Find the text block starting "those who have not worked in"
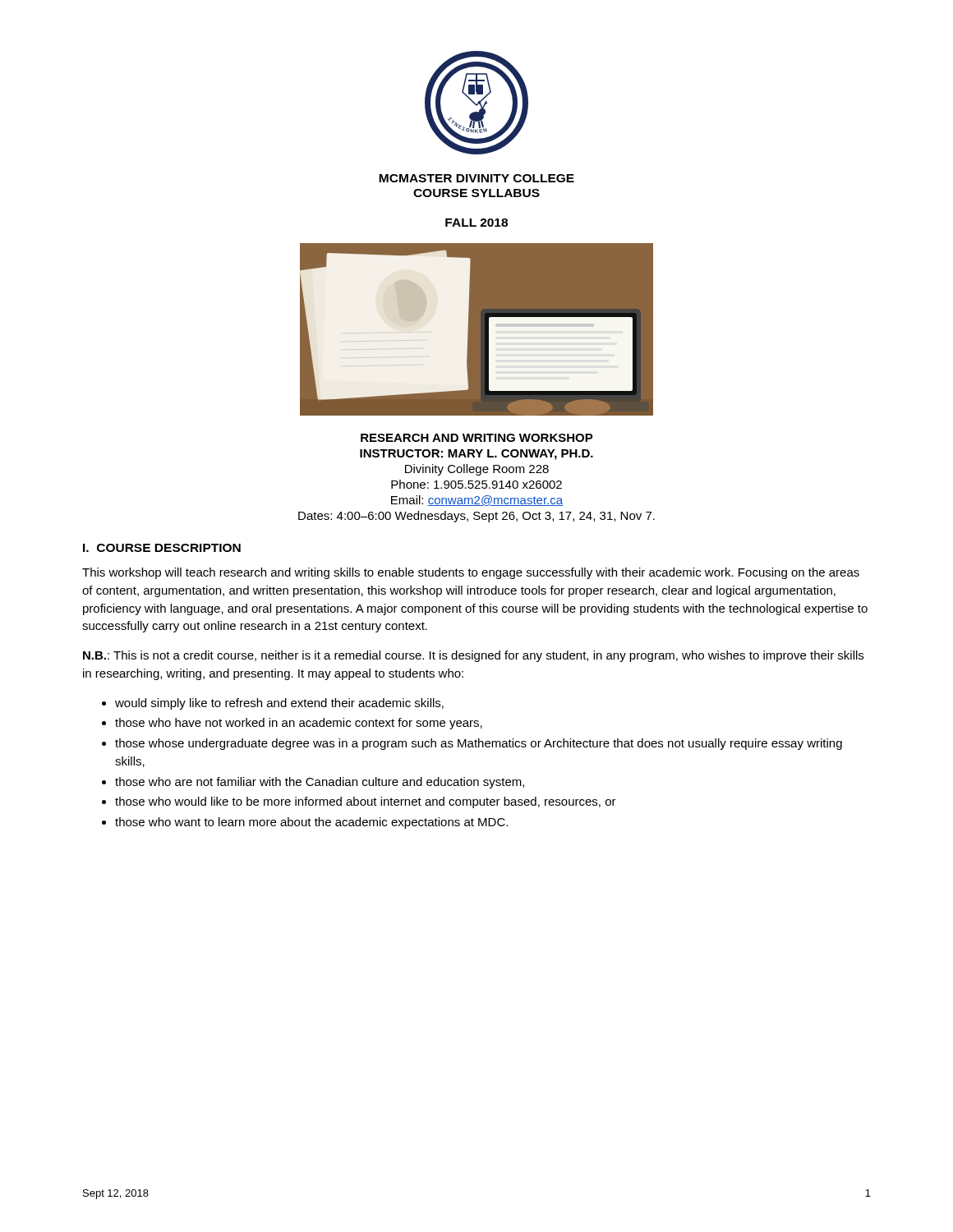The image size is (953, 1232). [x=493, y=723]
